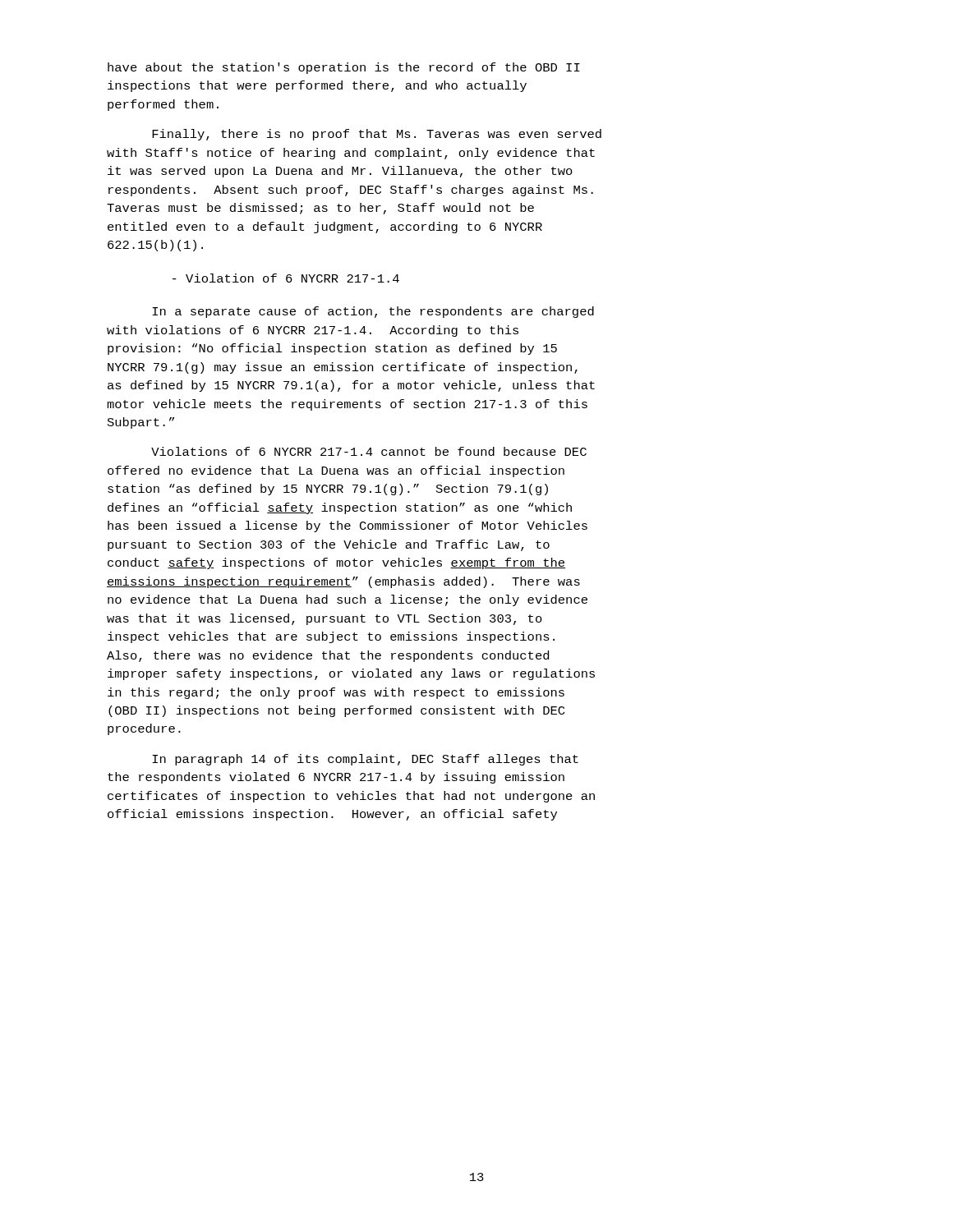Click on the text block containing "have about the station's operation"
This screenshot has width=953, height=1232.
pos(476,87)
